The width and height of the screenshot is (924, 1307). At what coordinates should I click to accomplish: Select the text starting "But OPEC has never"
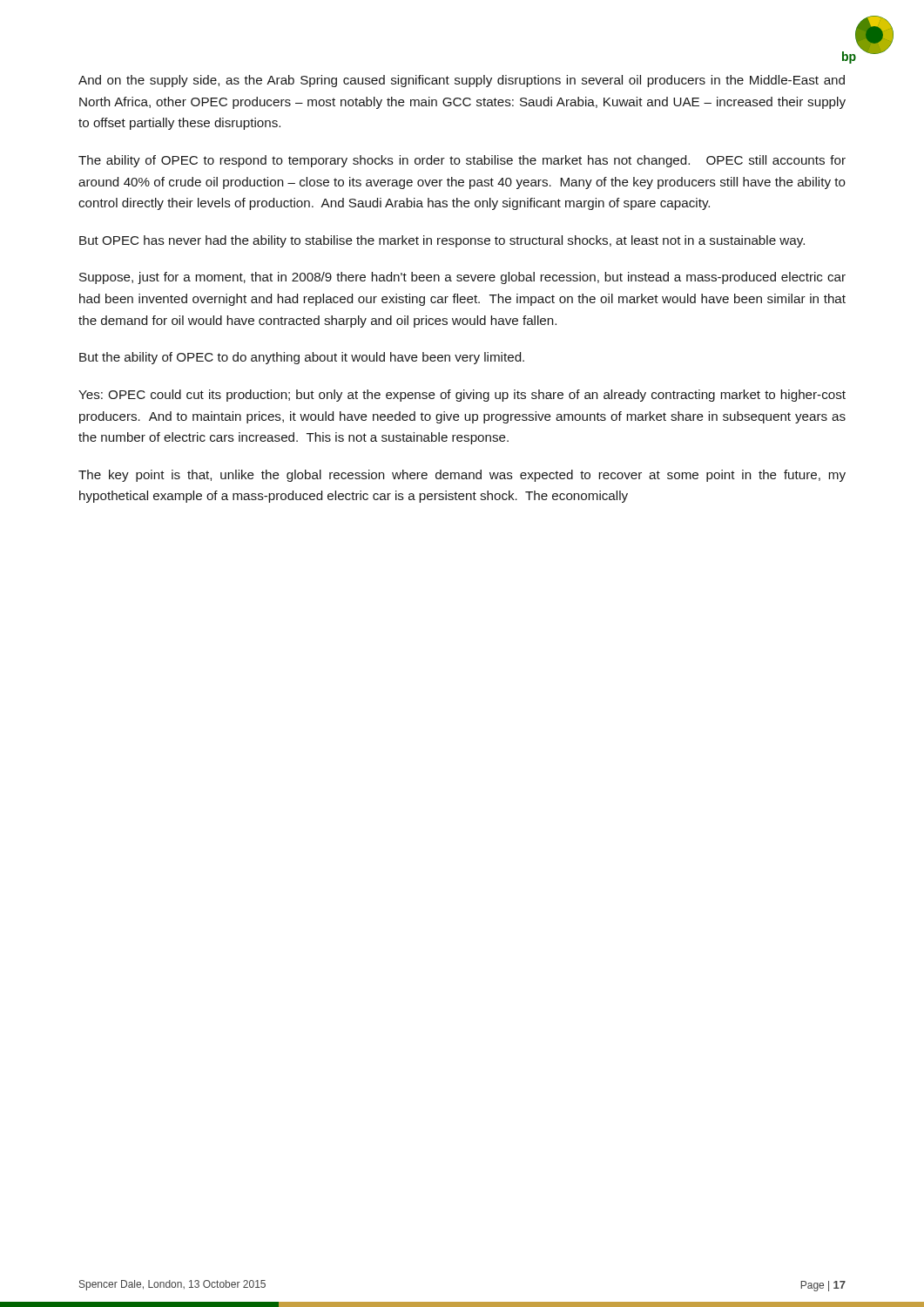tap(462, 240)
